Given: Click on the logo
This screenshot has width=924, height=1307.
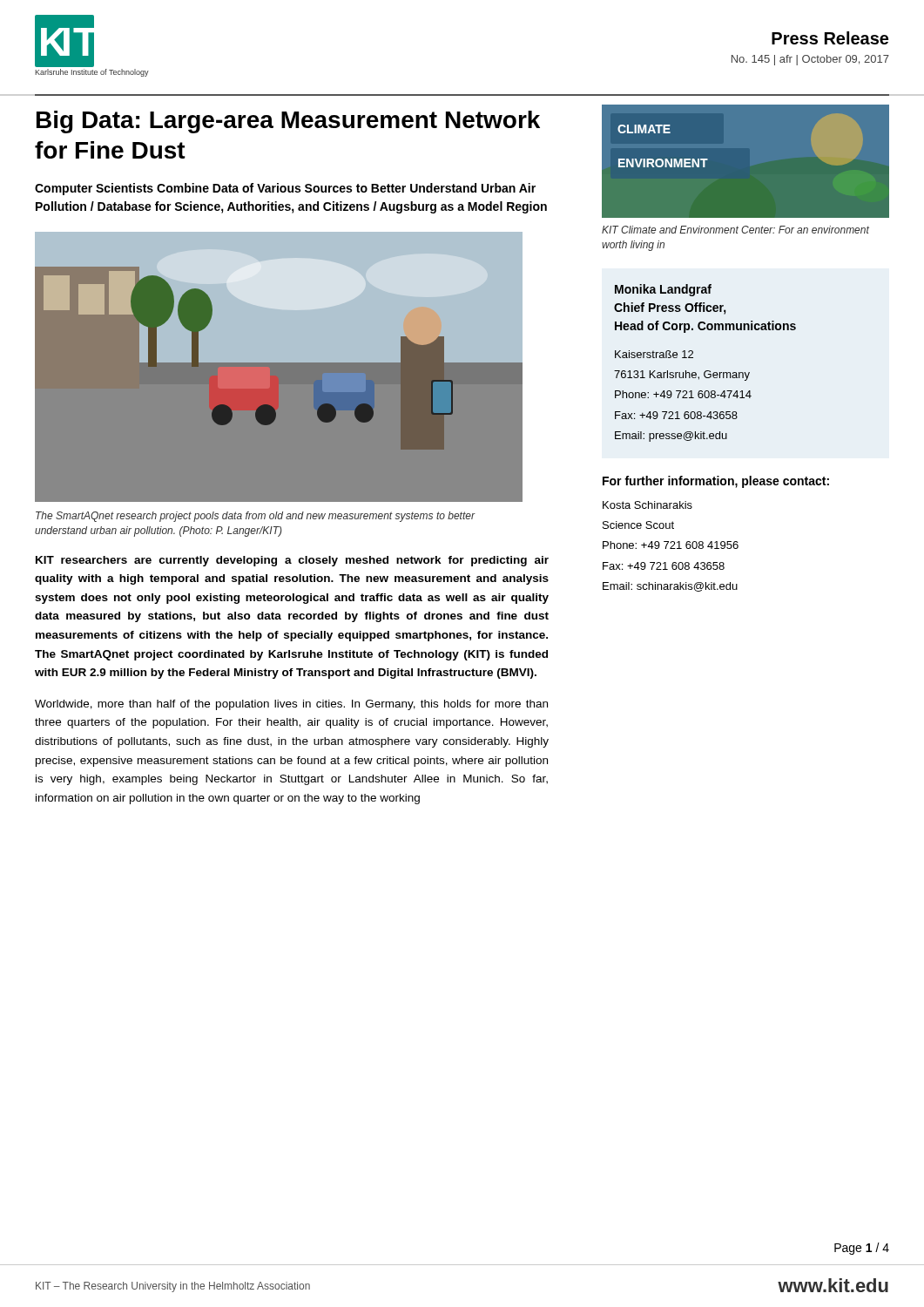Looking at the screenshot, I should click(x=113, y=47).
